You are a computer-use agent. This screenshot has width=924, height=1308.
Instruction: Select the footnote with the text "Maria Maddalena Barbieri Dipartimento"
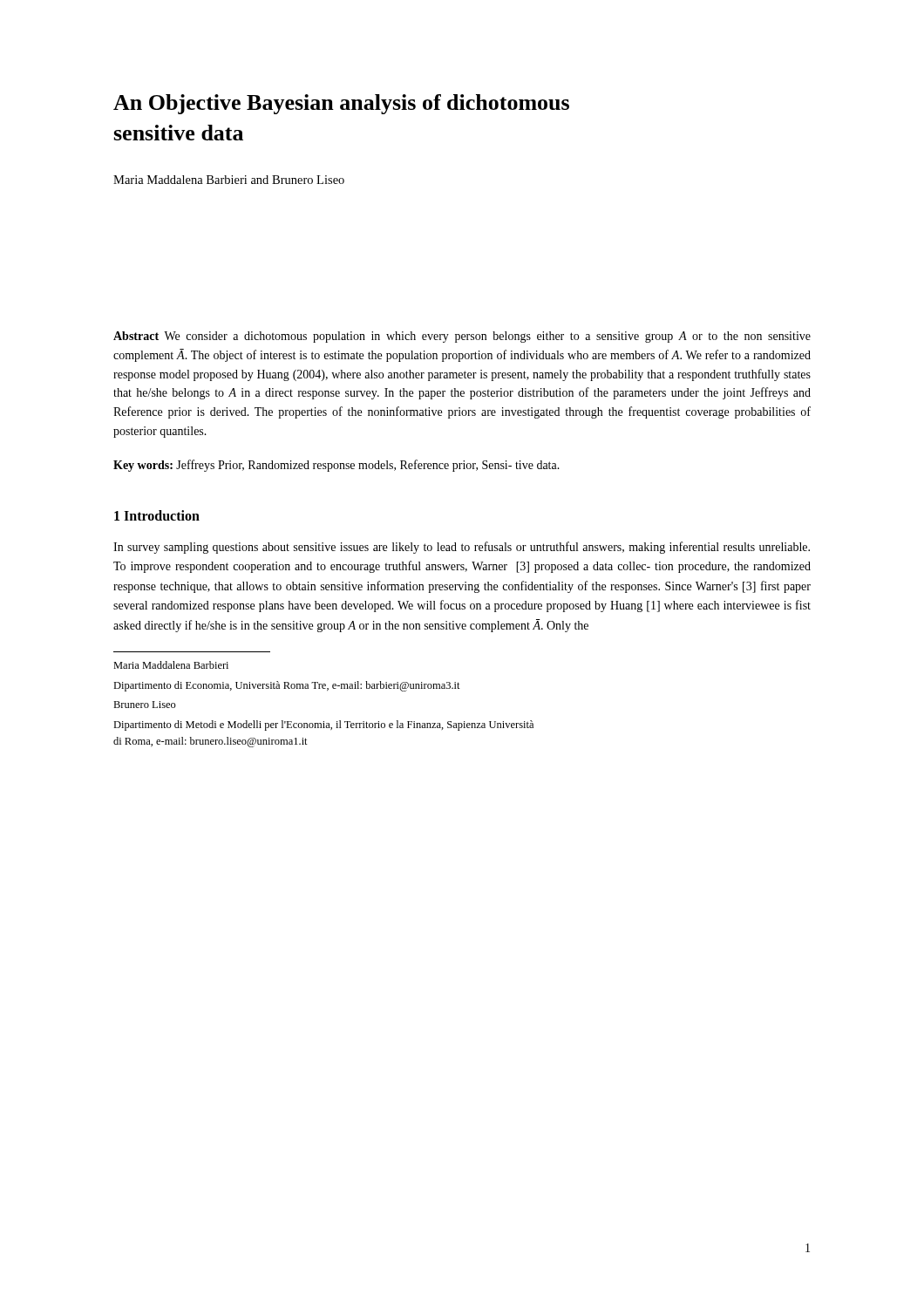coord(171,665)
